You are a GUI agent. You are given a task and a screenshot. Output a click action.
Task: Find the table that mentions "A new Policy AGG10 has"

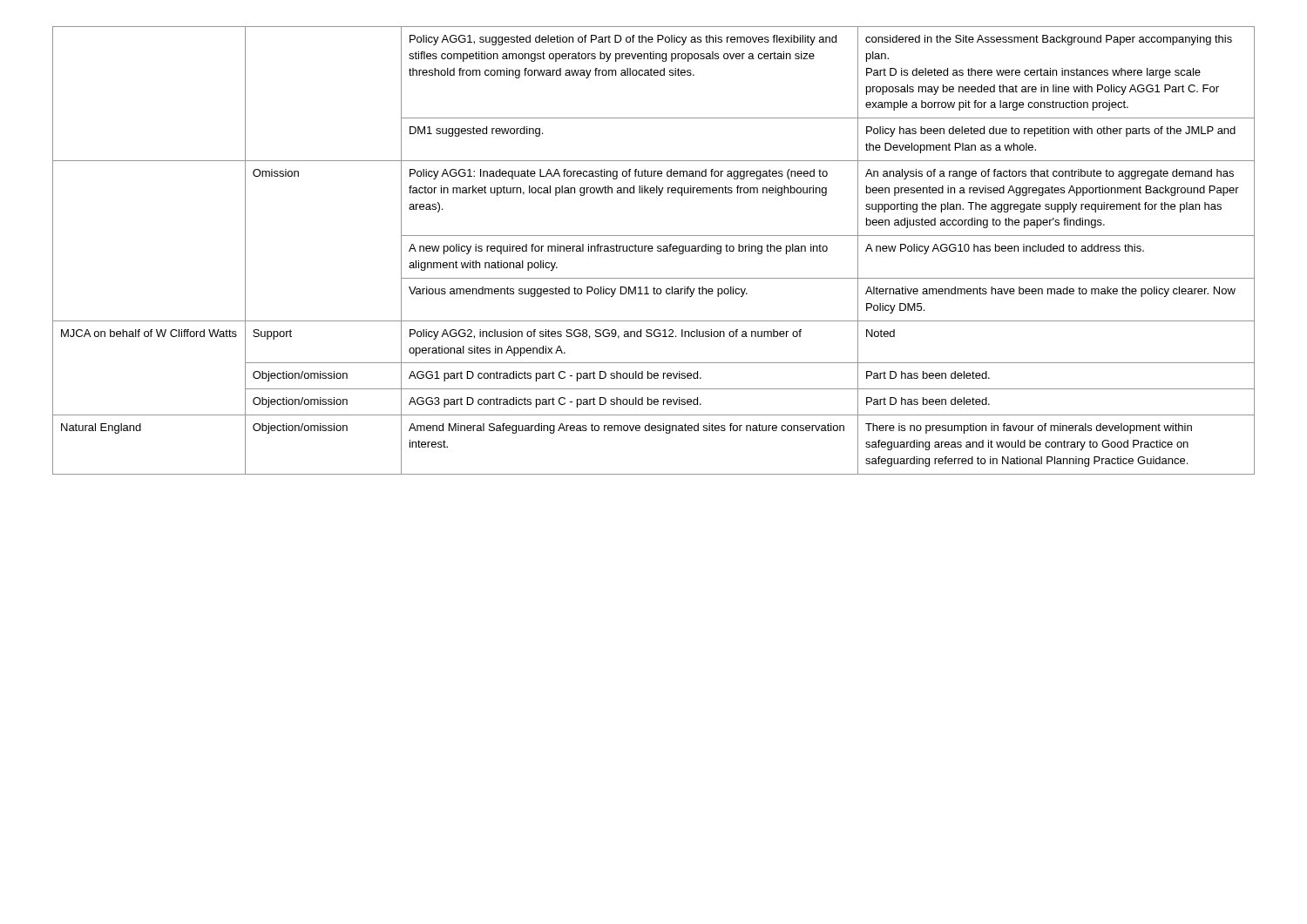pos(654,250)
